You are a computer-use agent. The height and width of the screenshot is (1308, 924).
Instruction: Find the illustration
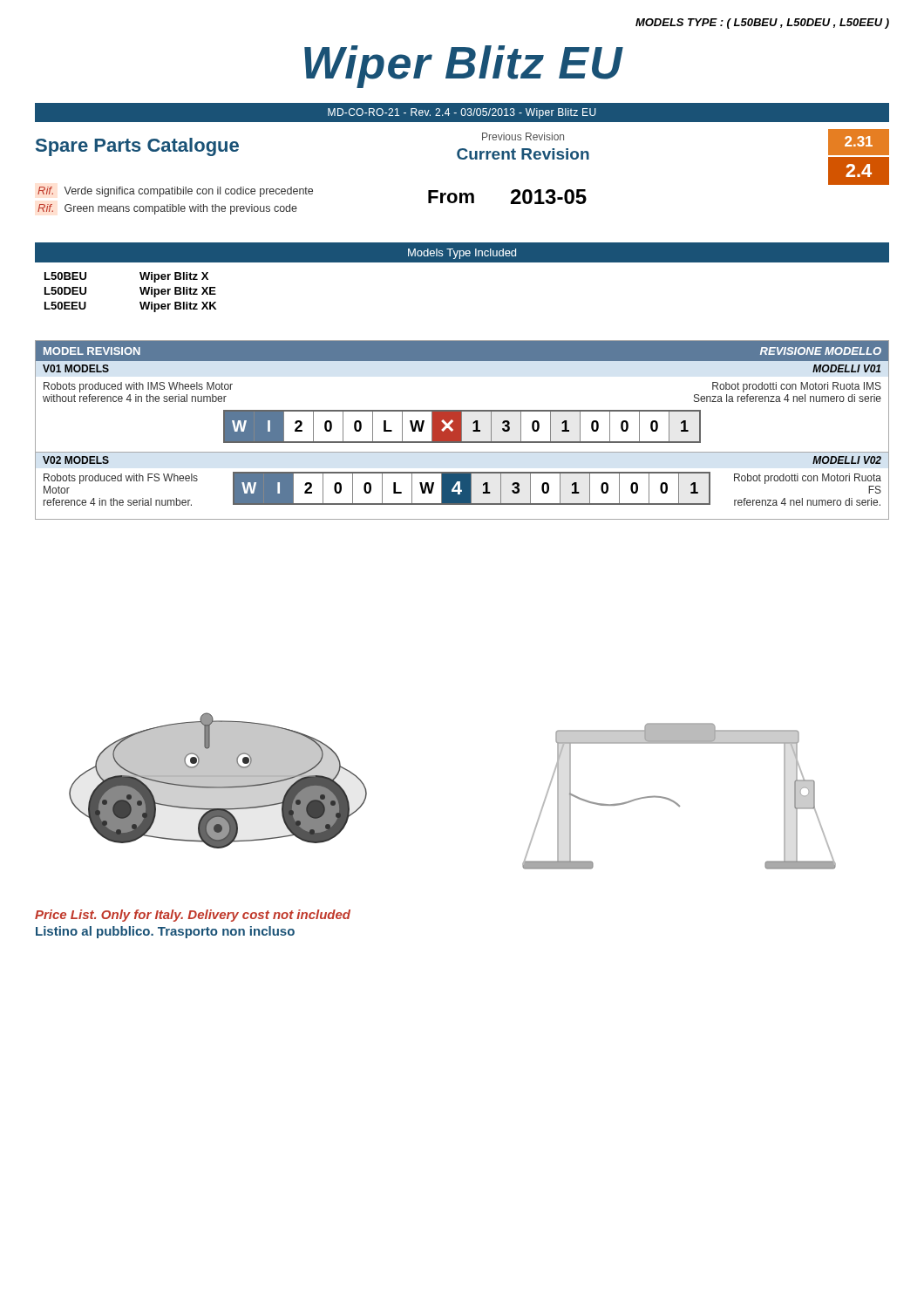click(462, 746)
